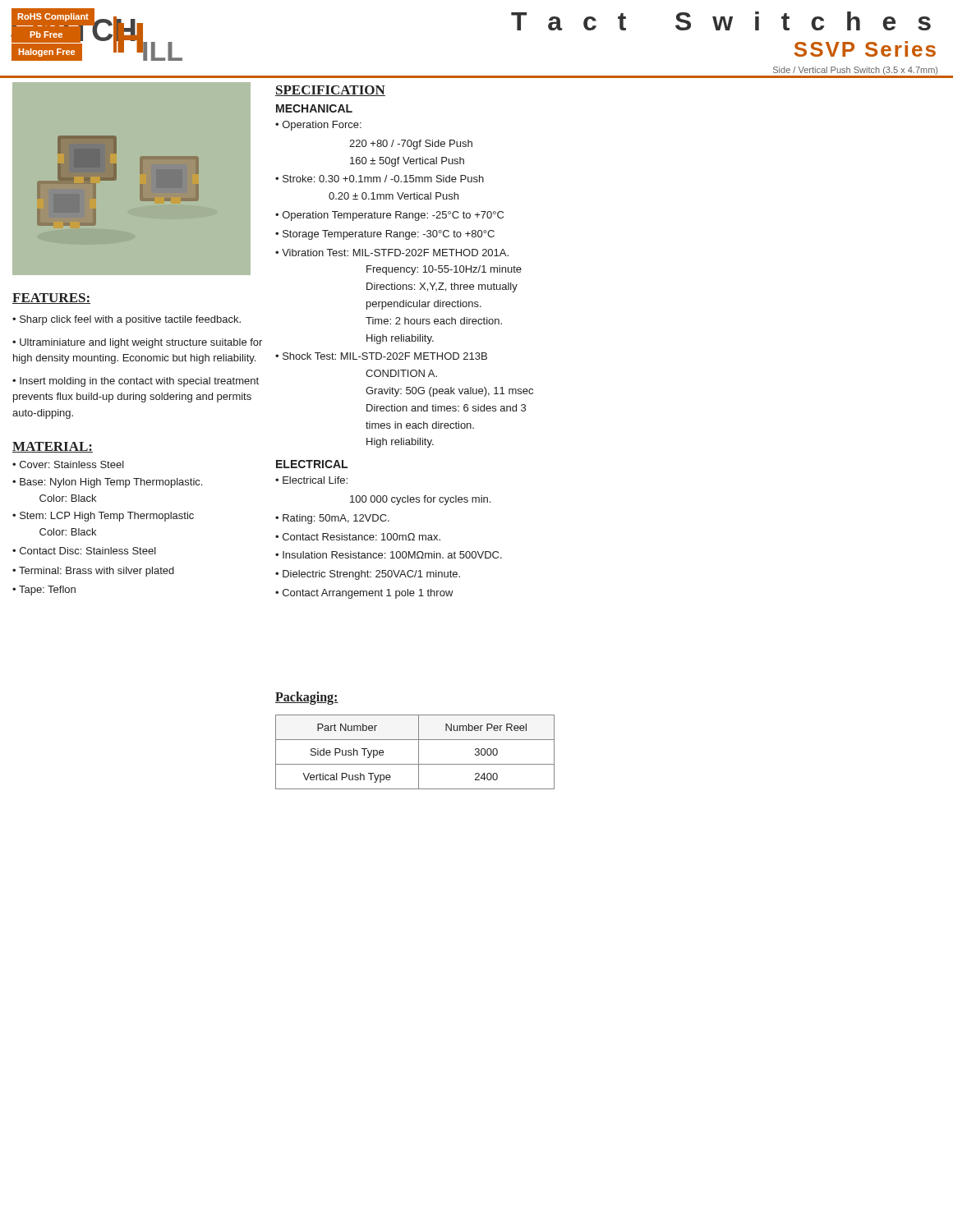Screen dimensions: 1232x953
Task: Point to the region starting "• Base: Nylon High Temp Thermoplastic. Color:"
Action: 108,490
